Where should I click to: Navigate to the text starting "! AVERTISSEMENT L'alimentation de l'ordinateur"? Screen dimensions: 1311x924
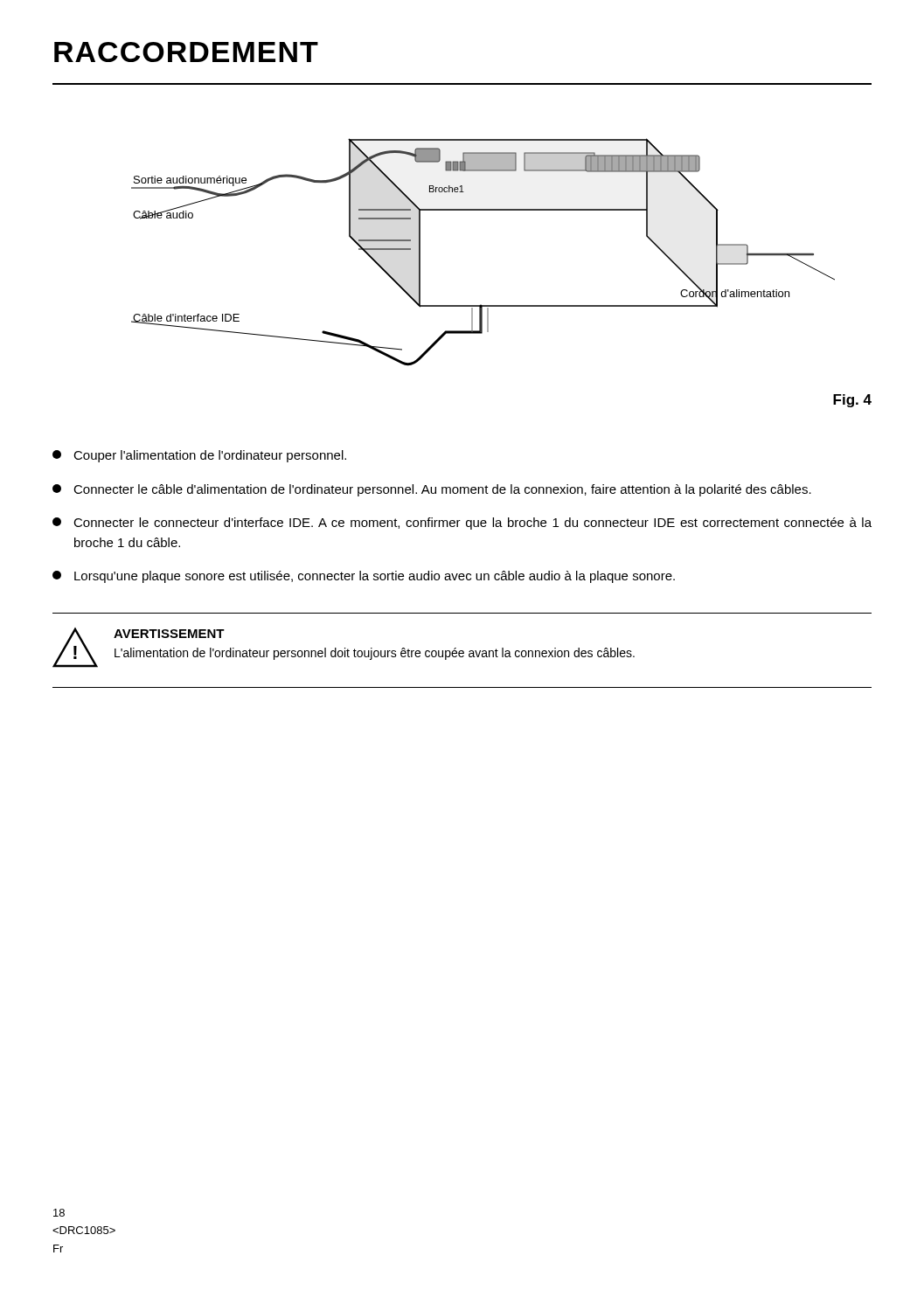(462, 650)
